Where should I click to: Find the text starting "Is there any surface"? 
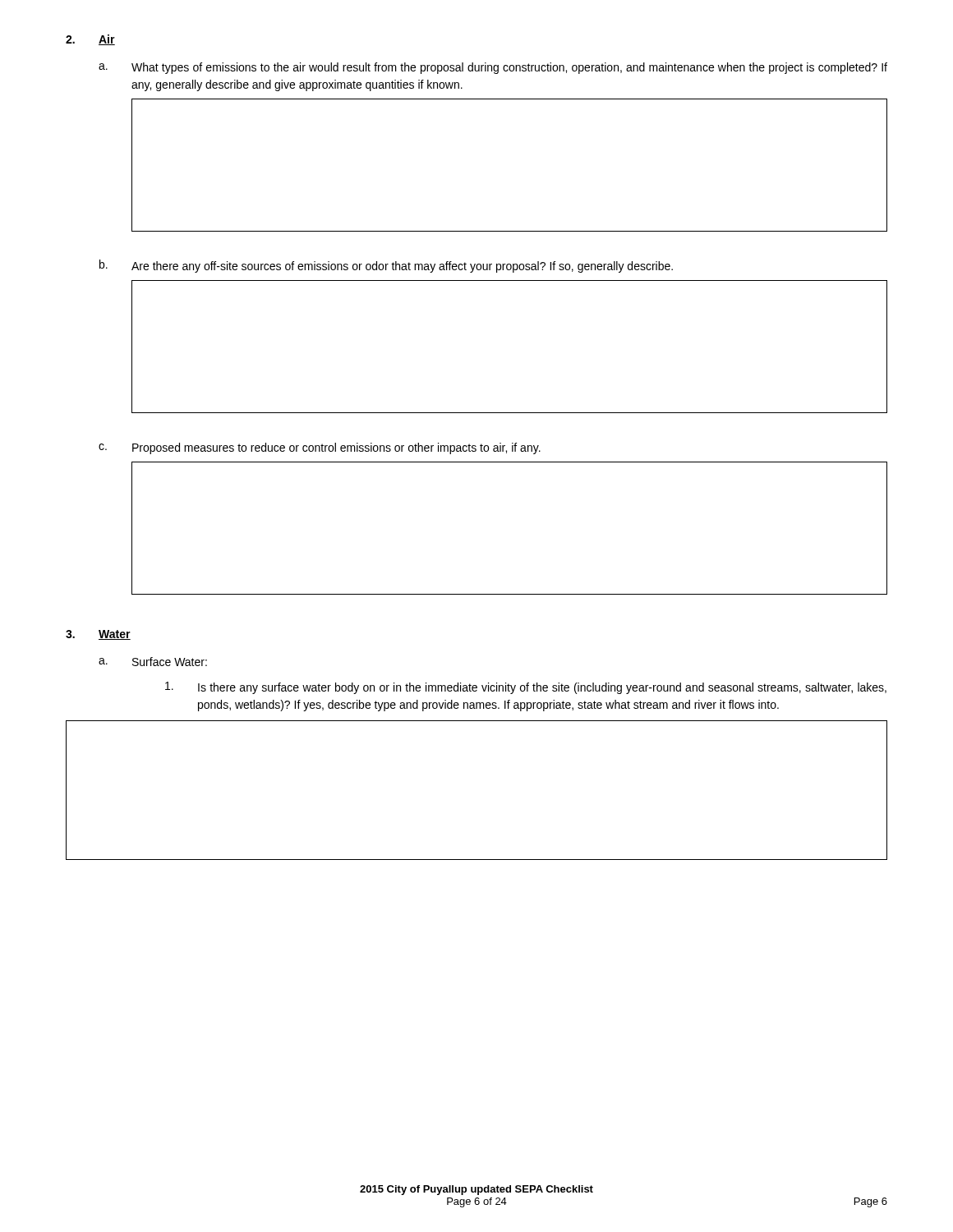click(526, 696)
